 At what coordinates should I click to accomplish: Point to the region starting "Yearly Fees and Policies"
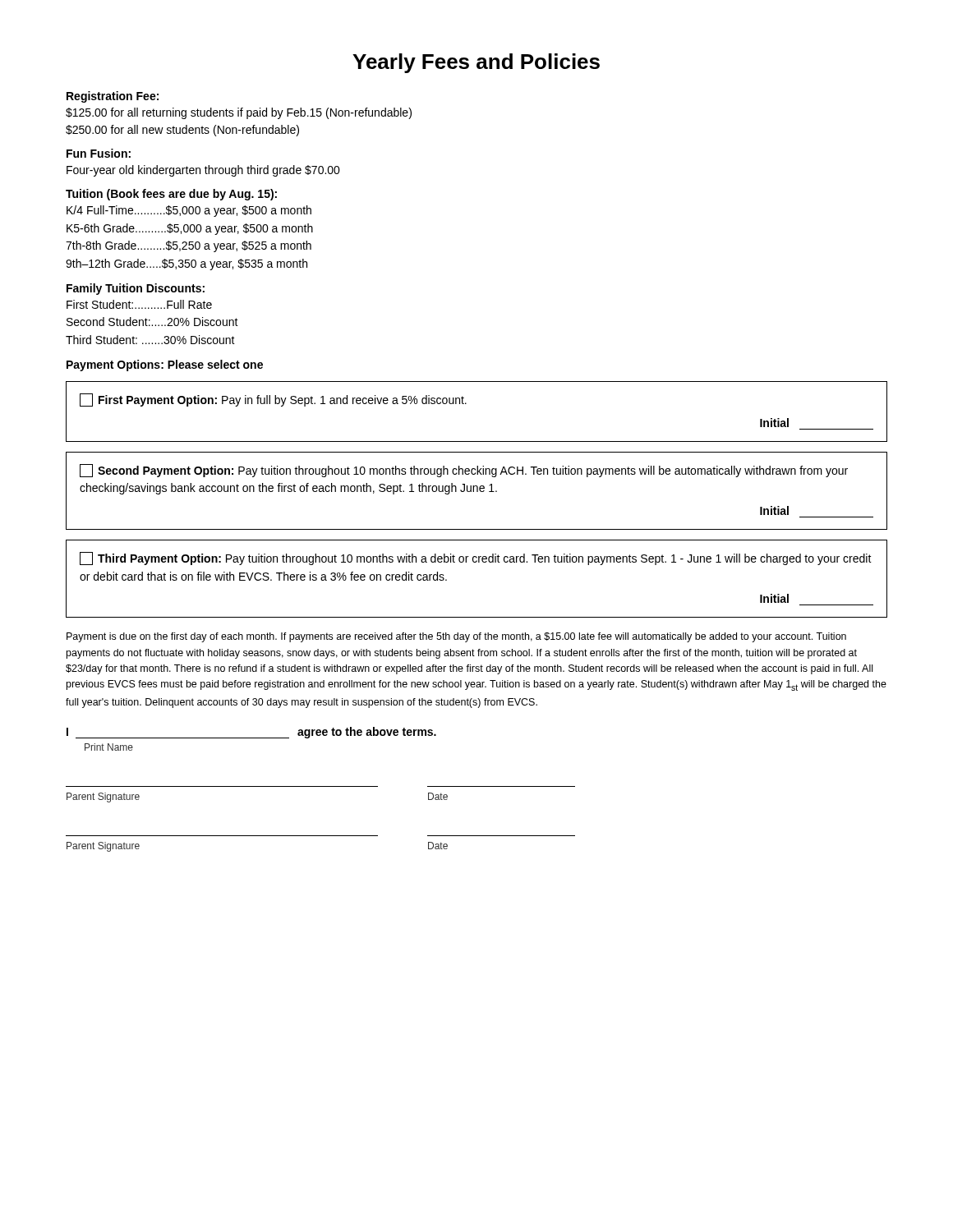[476, 62]
